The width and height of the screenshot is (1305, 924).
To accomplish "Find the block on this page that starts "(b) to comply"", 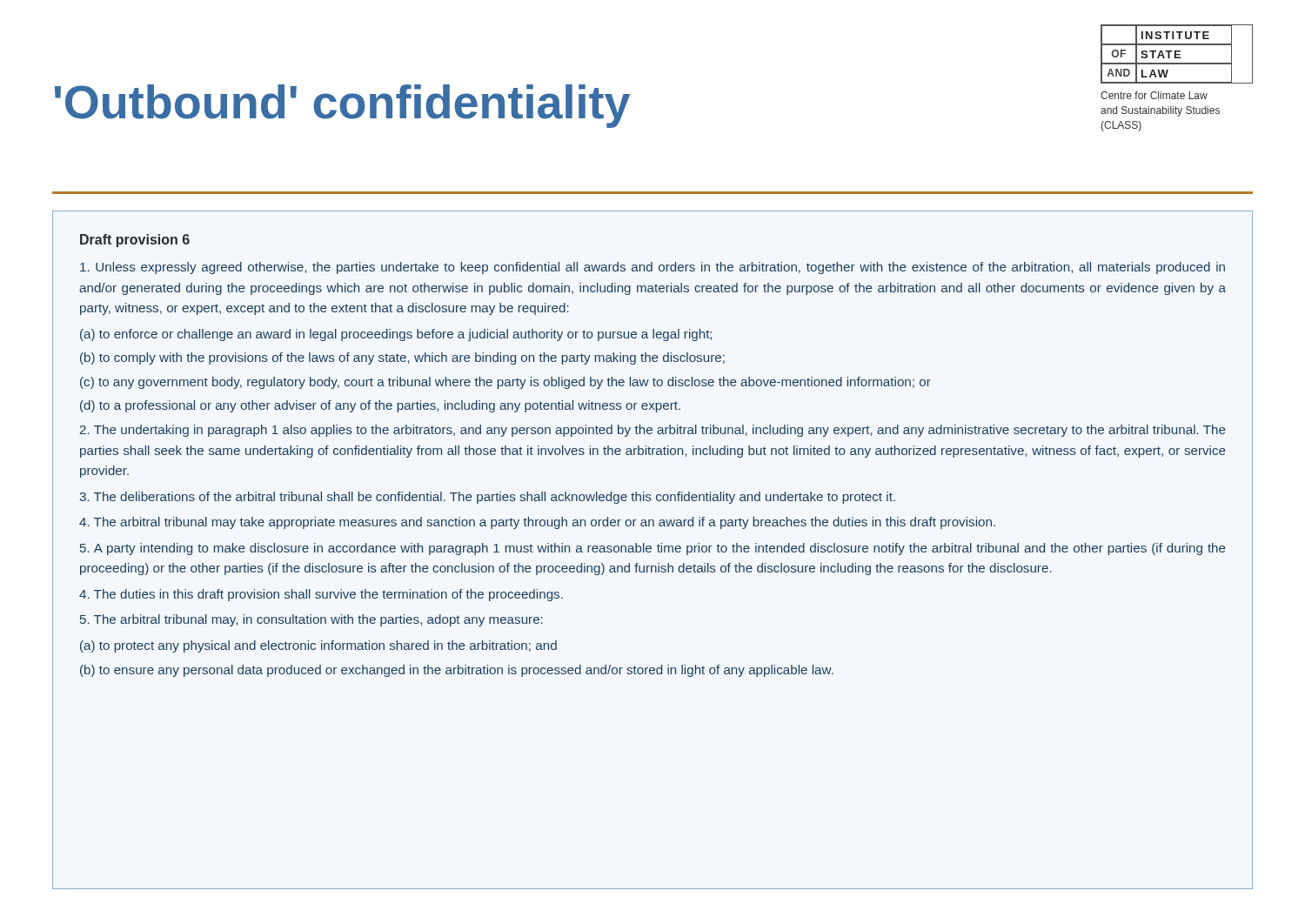I will (652, 358).
